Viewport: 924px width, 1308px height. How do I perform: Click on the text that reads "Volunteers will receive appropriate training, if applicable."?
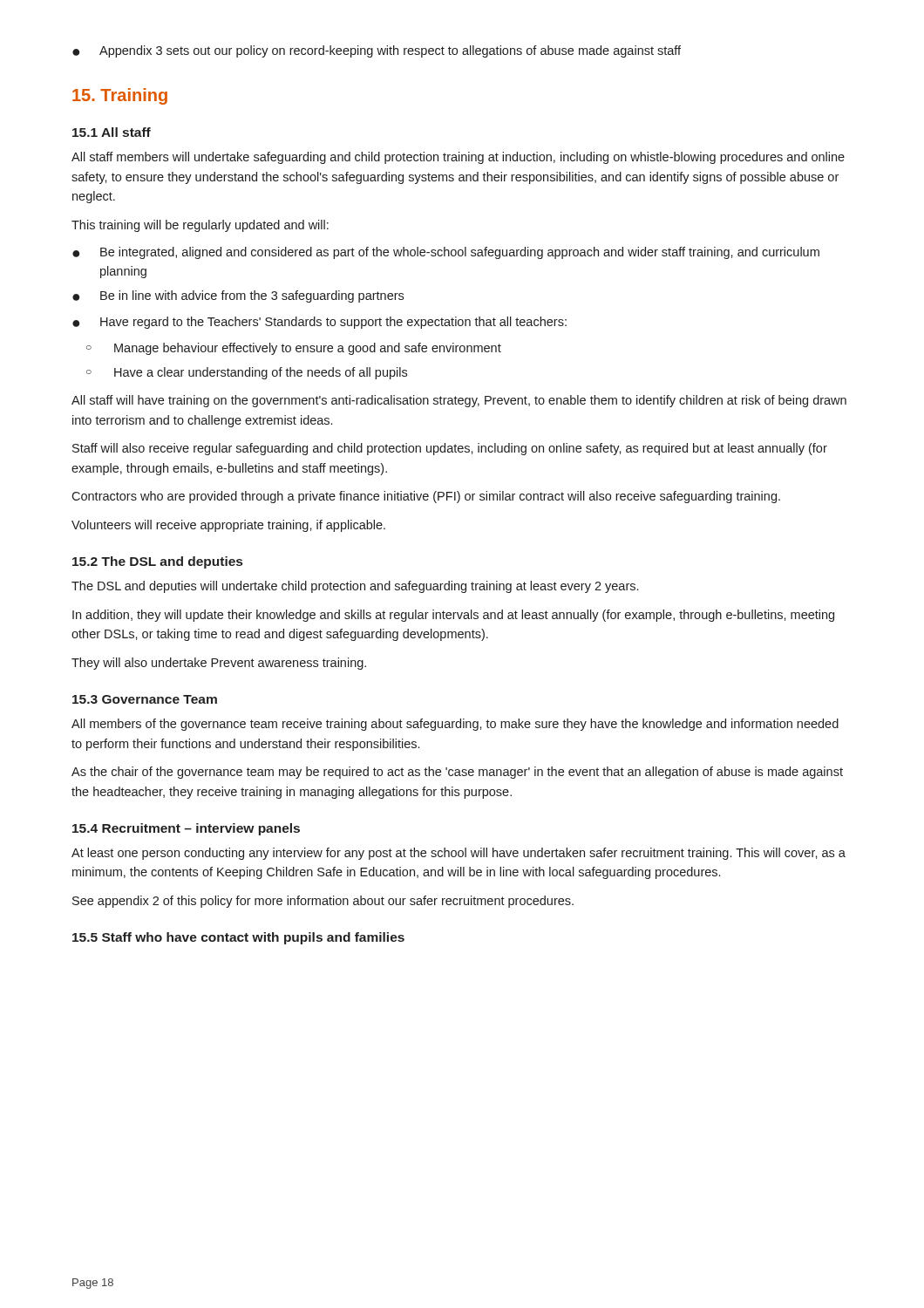coord(228,526)
